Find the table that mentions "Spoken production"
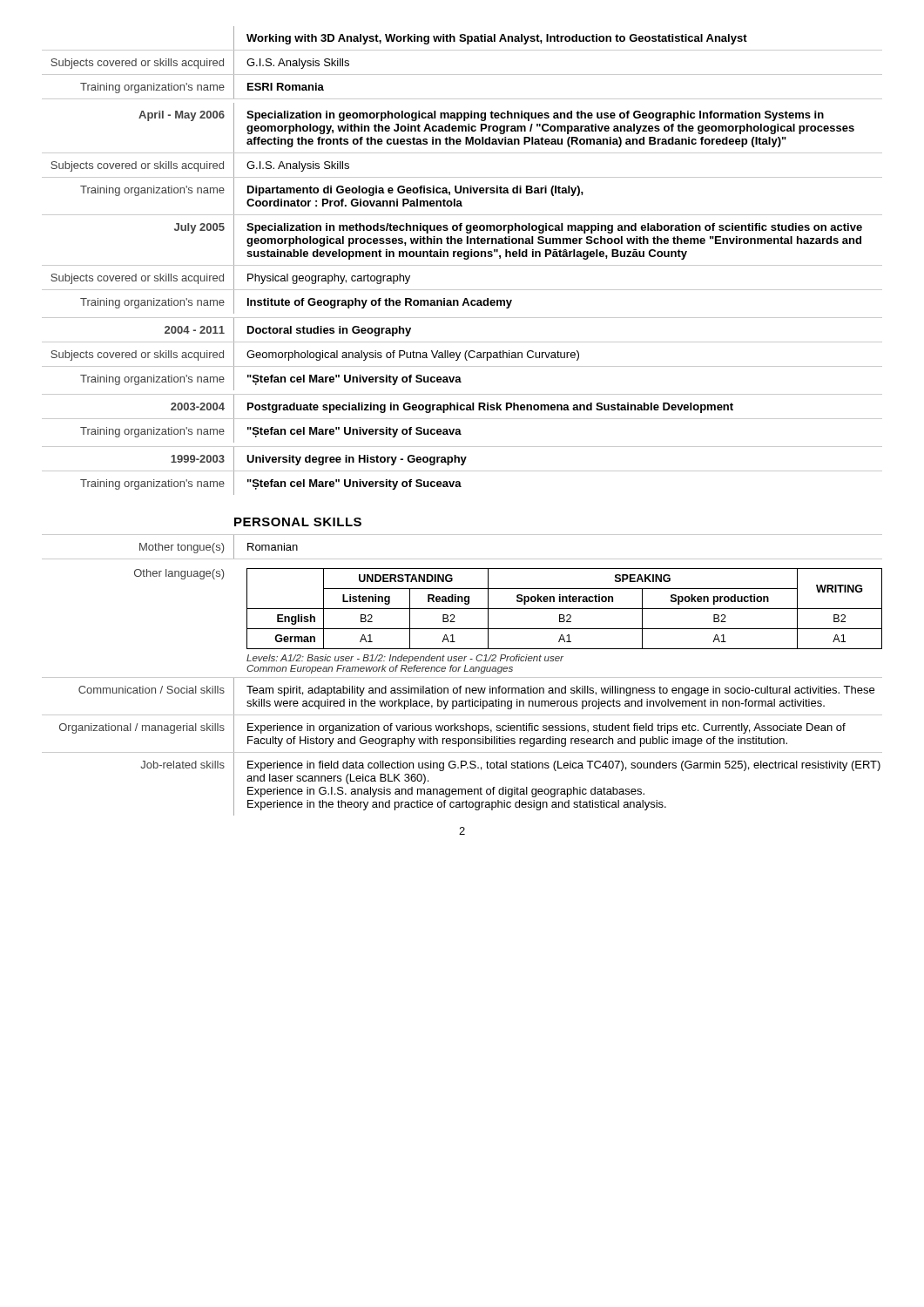Image resolution: width=924 pixels, height=1307 pixels. click(564, 609)
